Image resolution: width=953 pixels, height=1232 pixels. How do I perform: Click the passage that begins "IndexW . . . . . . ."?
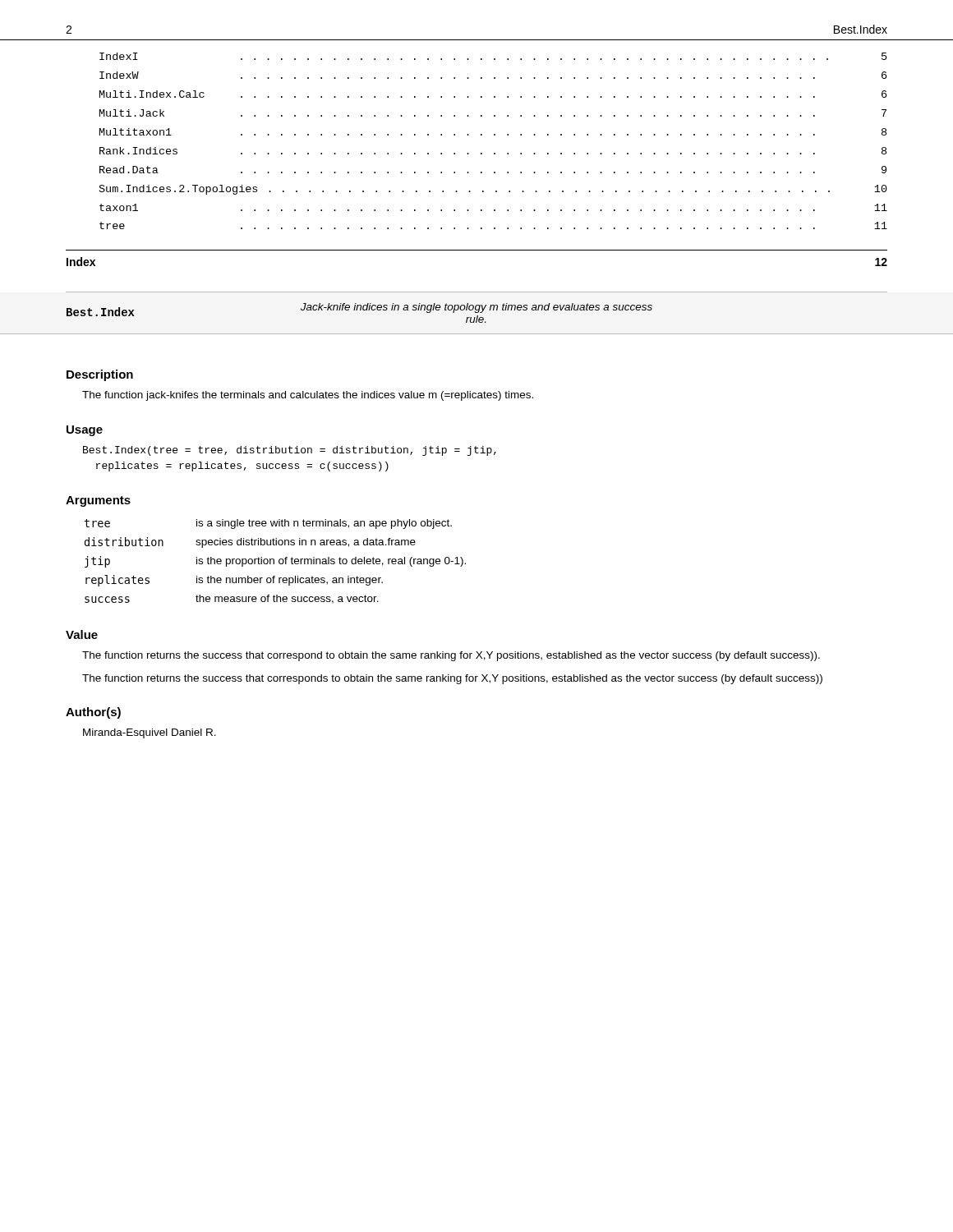point(493,77)
